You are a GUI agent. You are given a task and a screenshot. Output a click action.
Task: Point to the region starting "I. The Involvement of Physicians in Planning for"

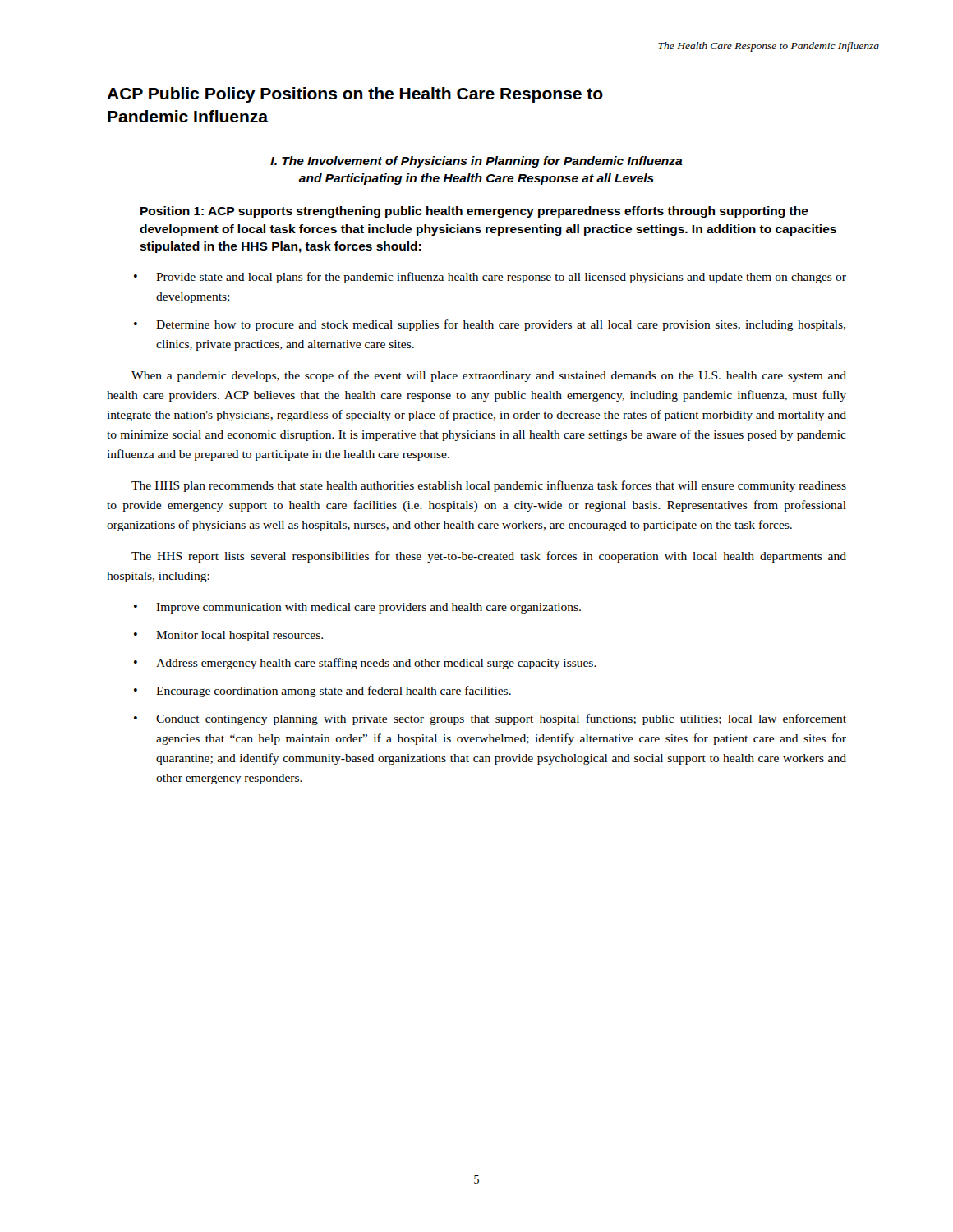click(x=476, y=169)
